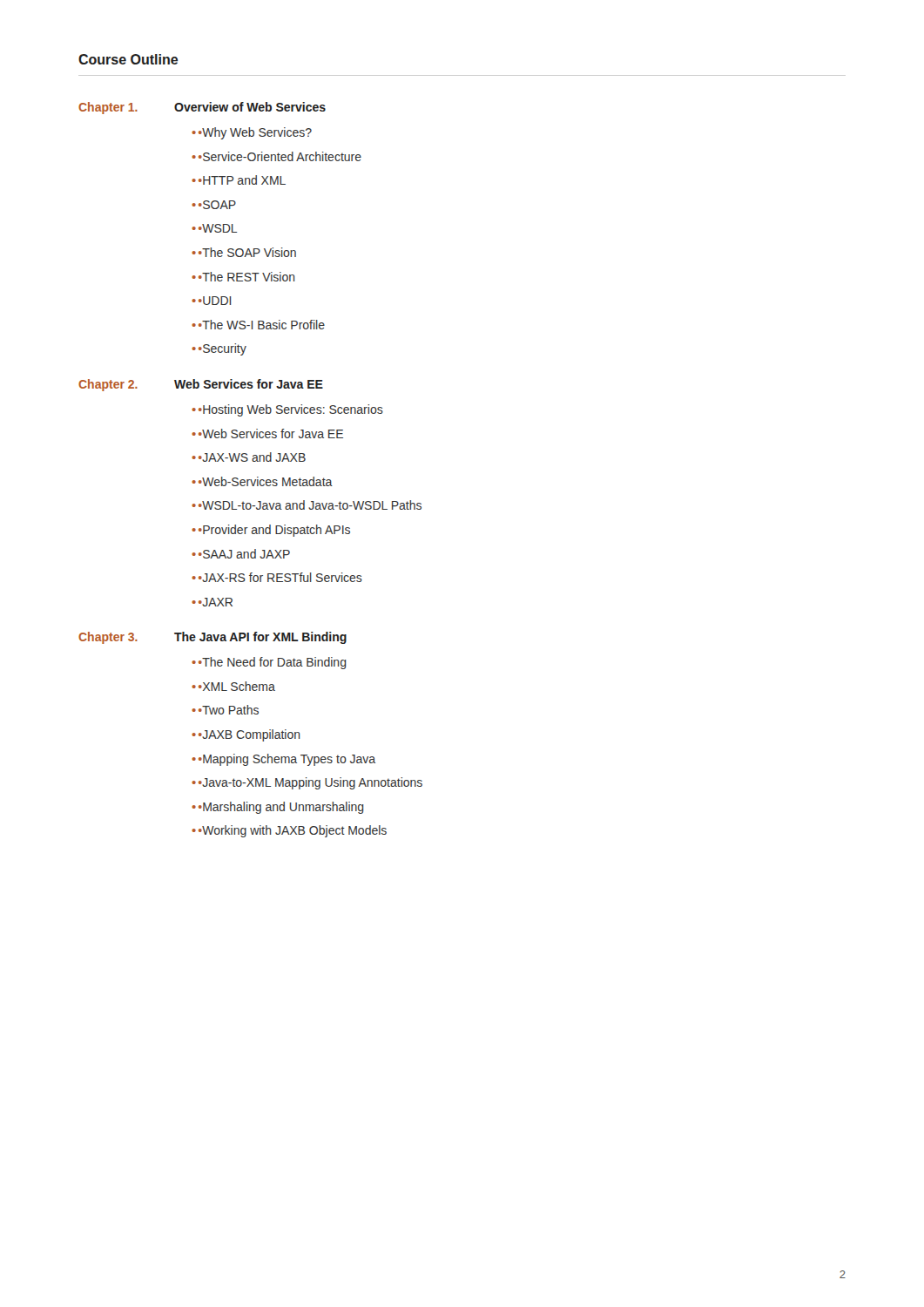
Task: Select the list item with the text "•Mapping Schema Types to Java"
Action: coord(287,759)
